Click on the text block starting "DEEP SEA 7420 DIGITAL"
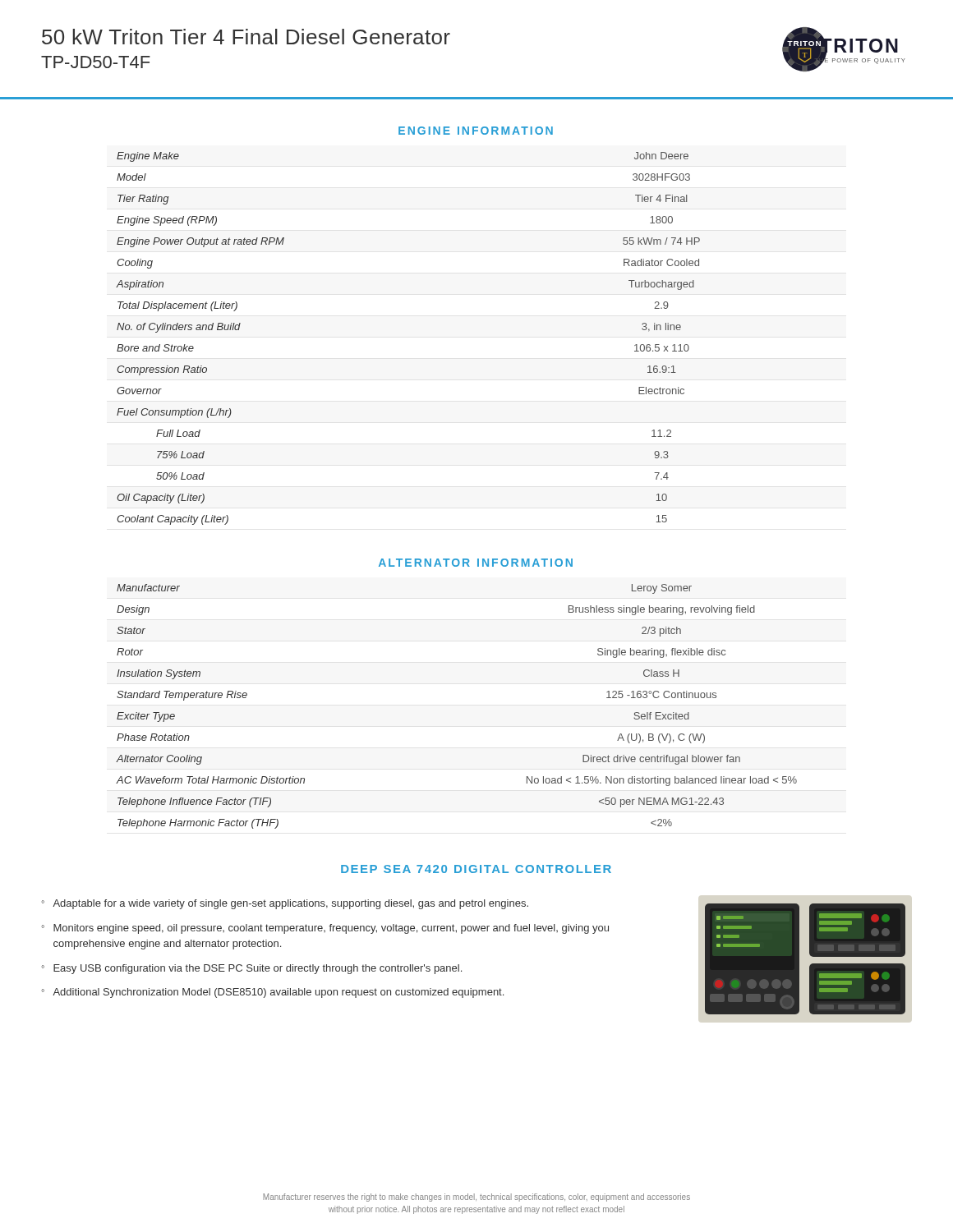The image size is (953, 1232). click(x=476, y=869)
